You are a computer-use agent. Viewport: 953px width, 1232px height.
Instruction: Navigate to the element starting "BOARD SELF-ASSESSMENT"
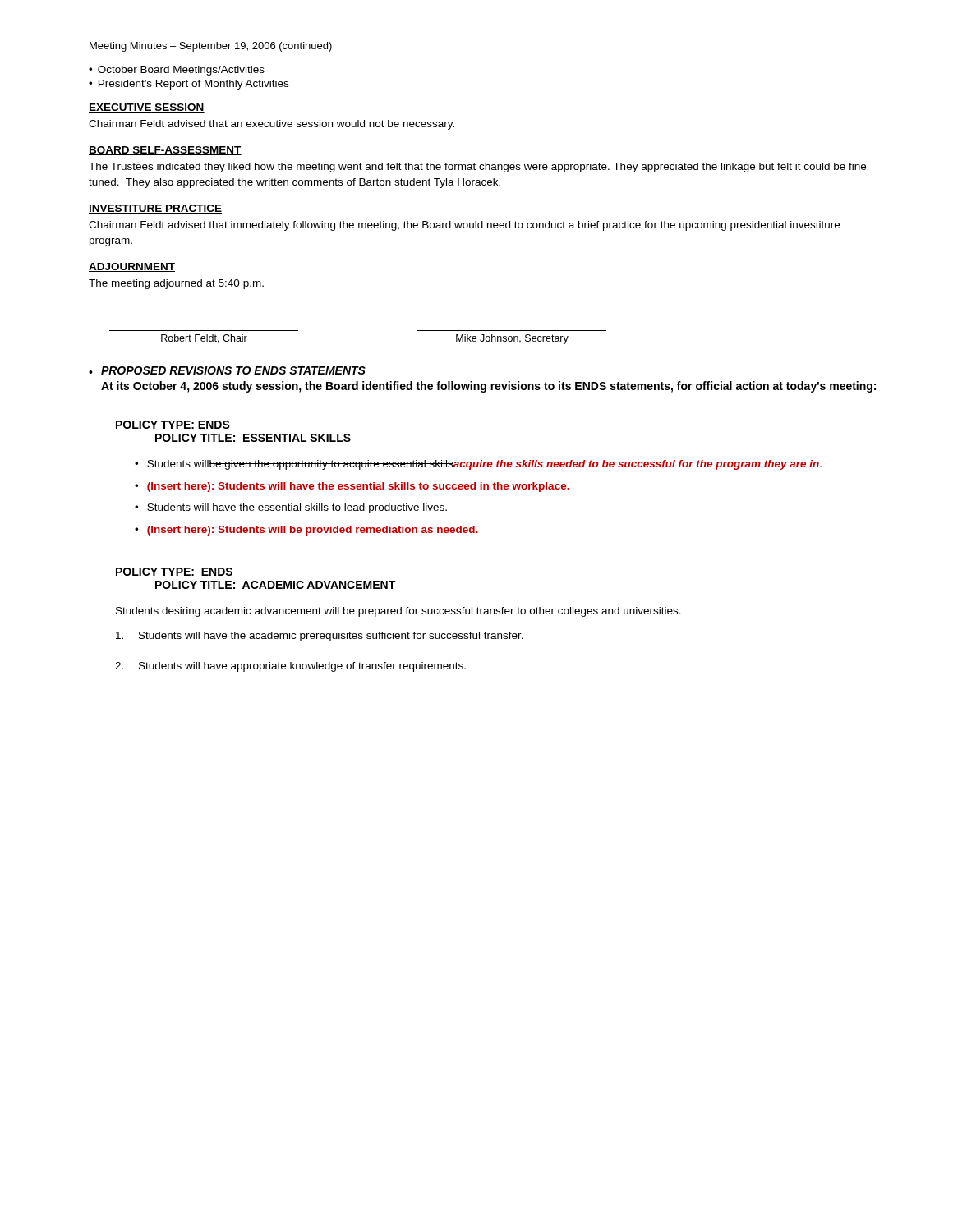pos(165,150)
